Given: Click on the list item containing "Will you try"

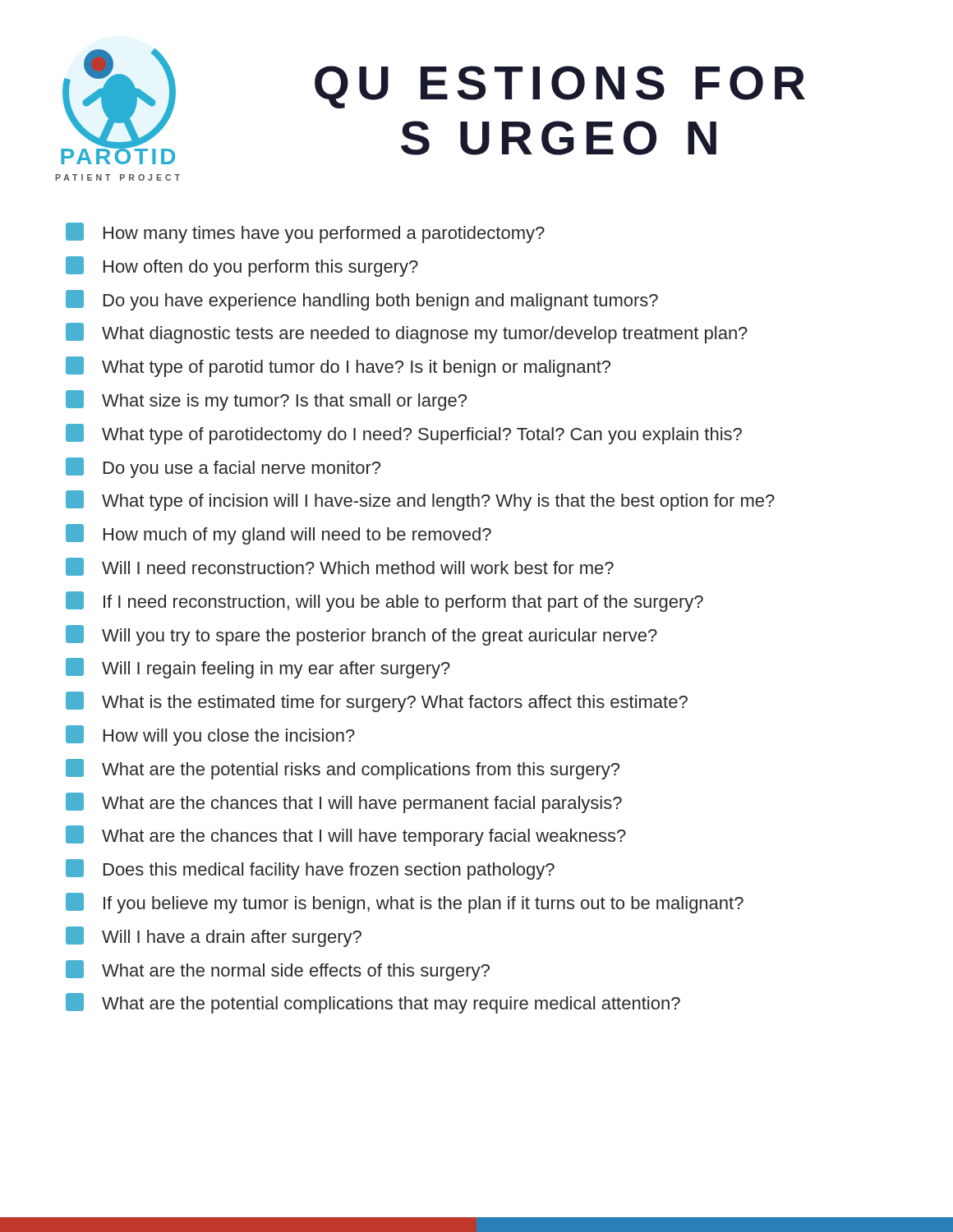Looking at the screenshot, I should coord(362,636).
